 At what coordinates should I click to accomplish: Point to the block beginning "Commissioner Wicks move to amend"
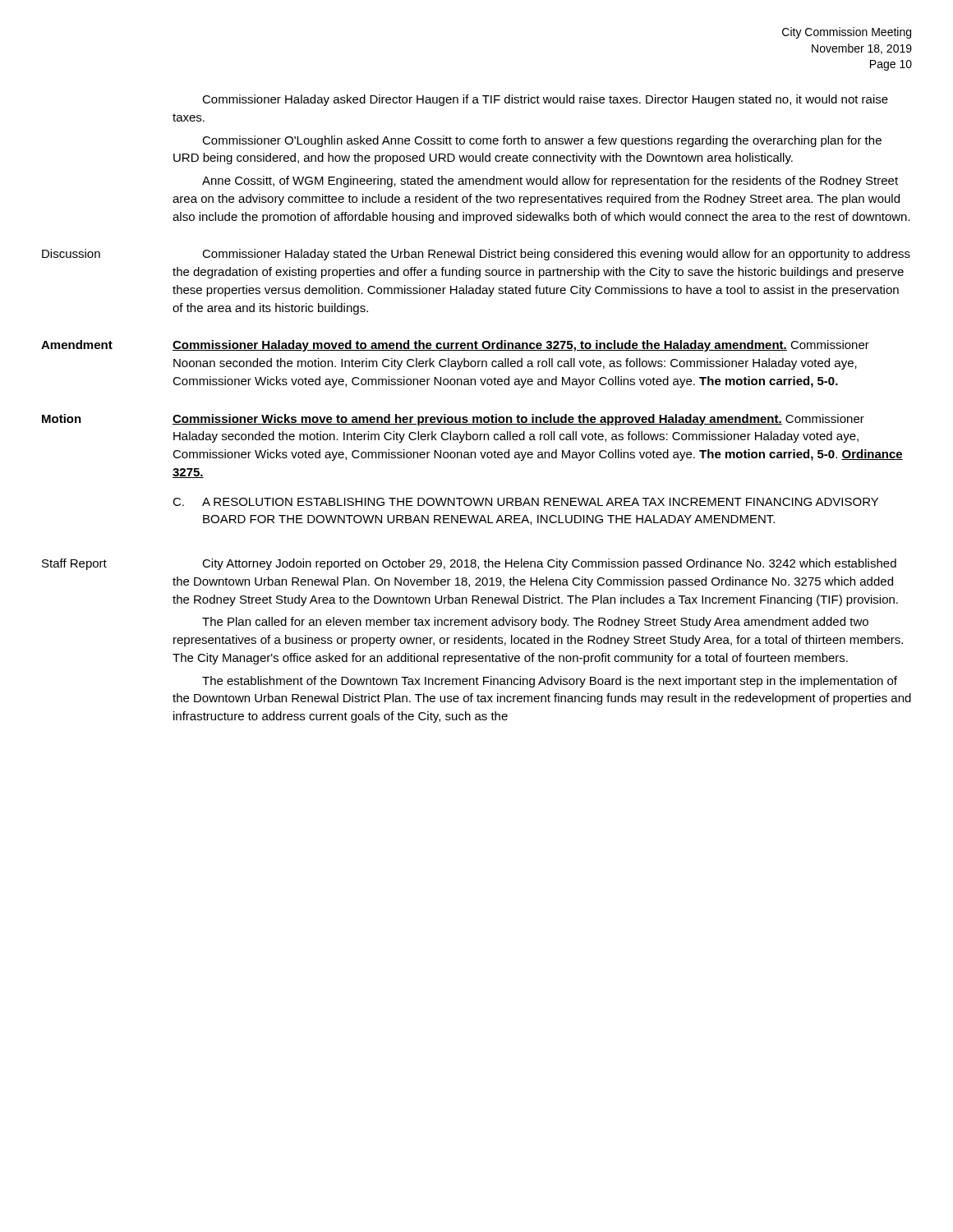point(542,469)
